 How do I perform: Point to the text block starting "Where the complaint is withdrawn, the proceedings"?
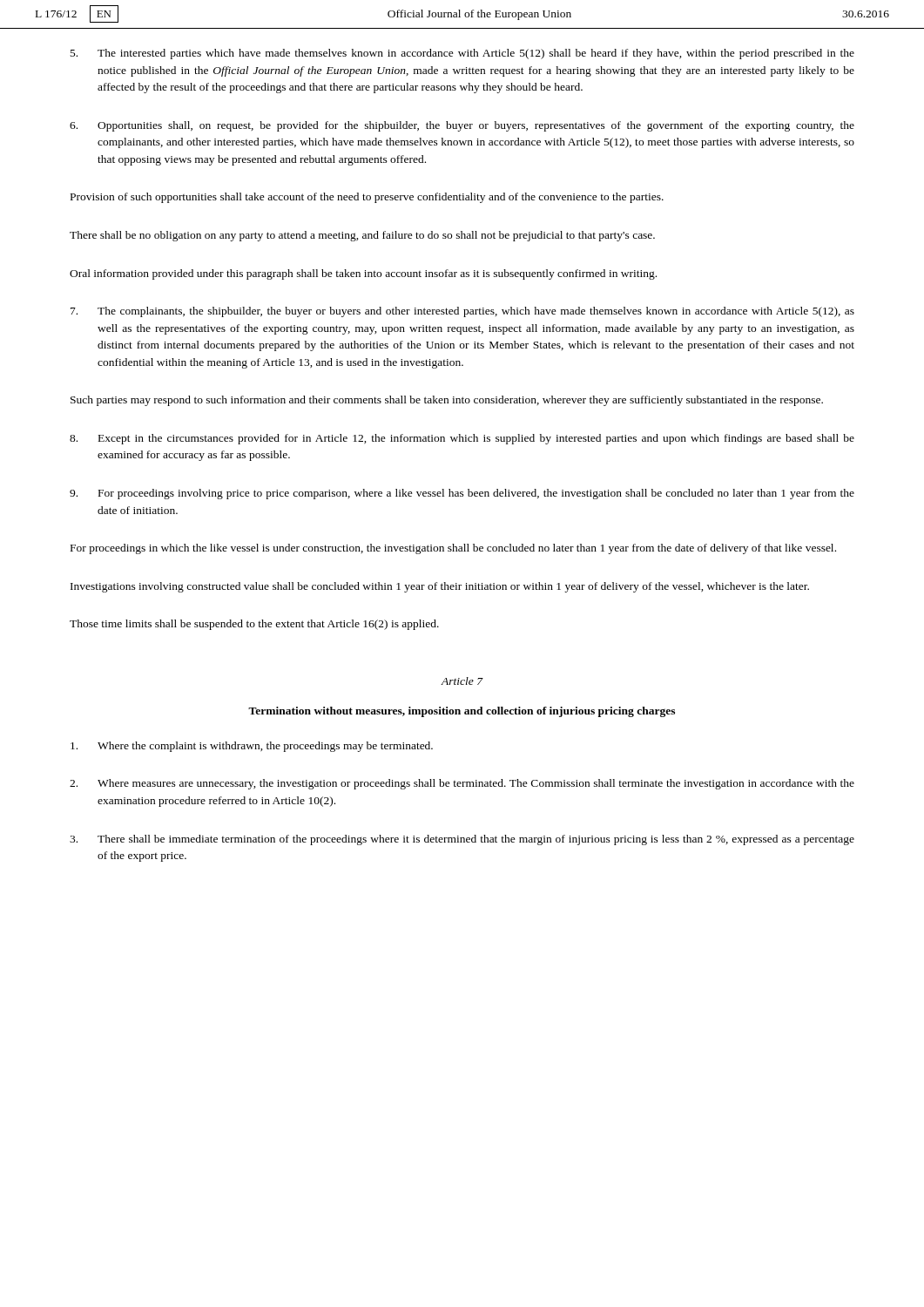252,747
